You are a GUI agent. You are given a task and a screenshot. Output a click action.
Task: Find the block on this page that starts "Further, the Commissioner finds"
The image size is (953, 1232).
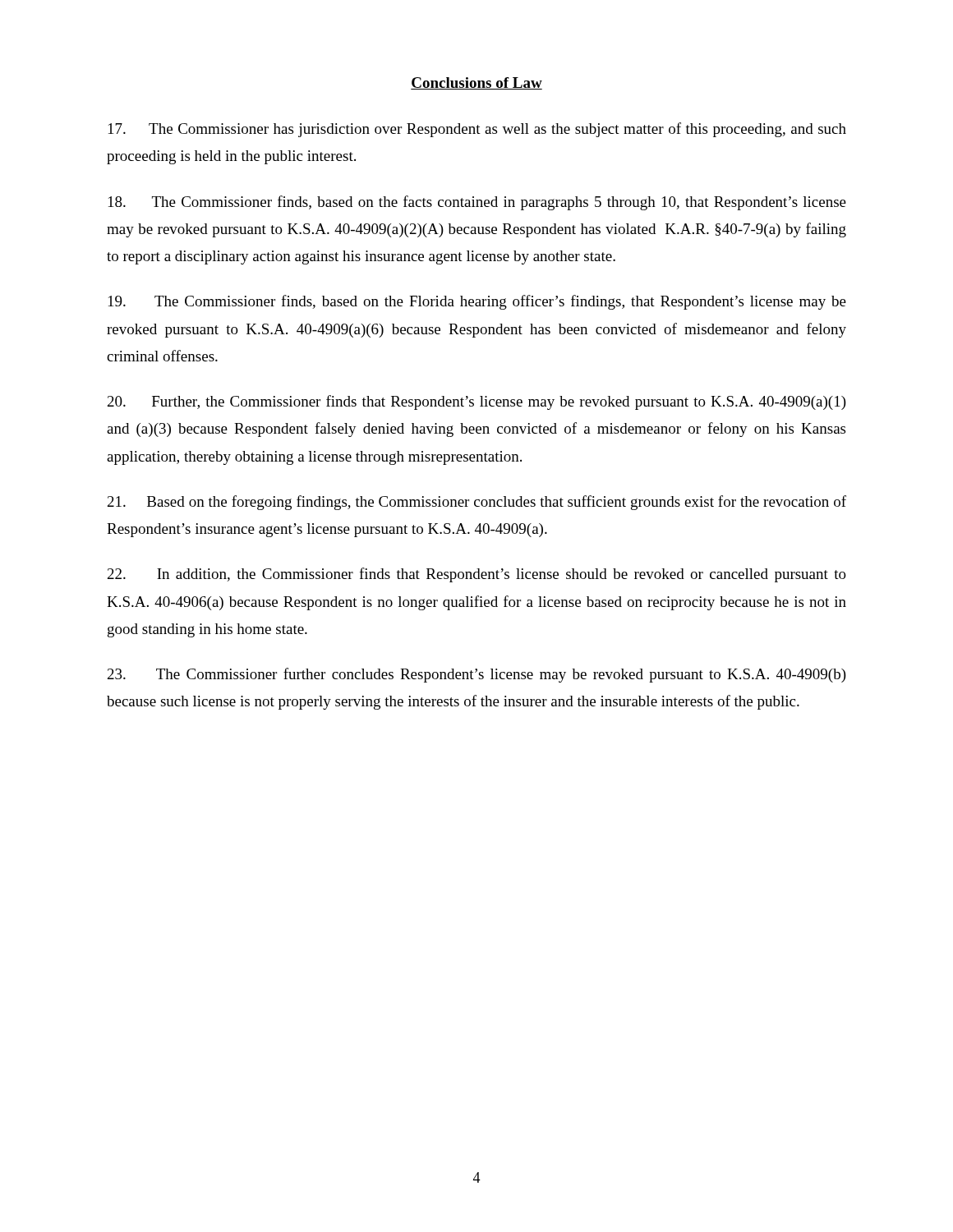click(476, 429)
